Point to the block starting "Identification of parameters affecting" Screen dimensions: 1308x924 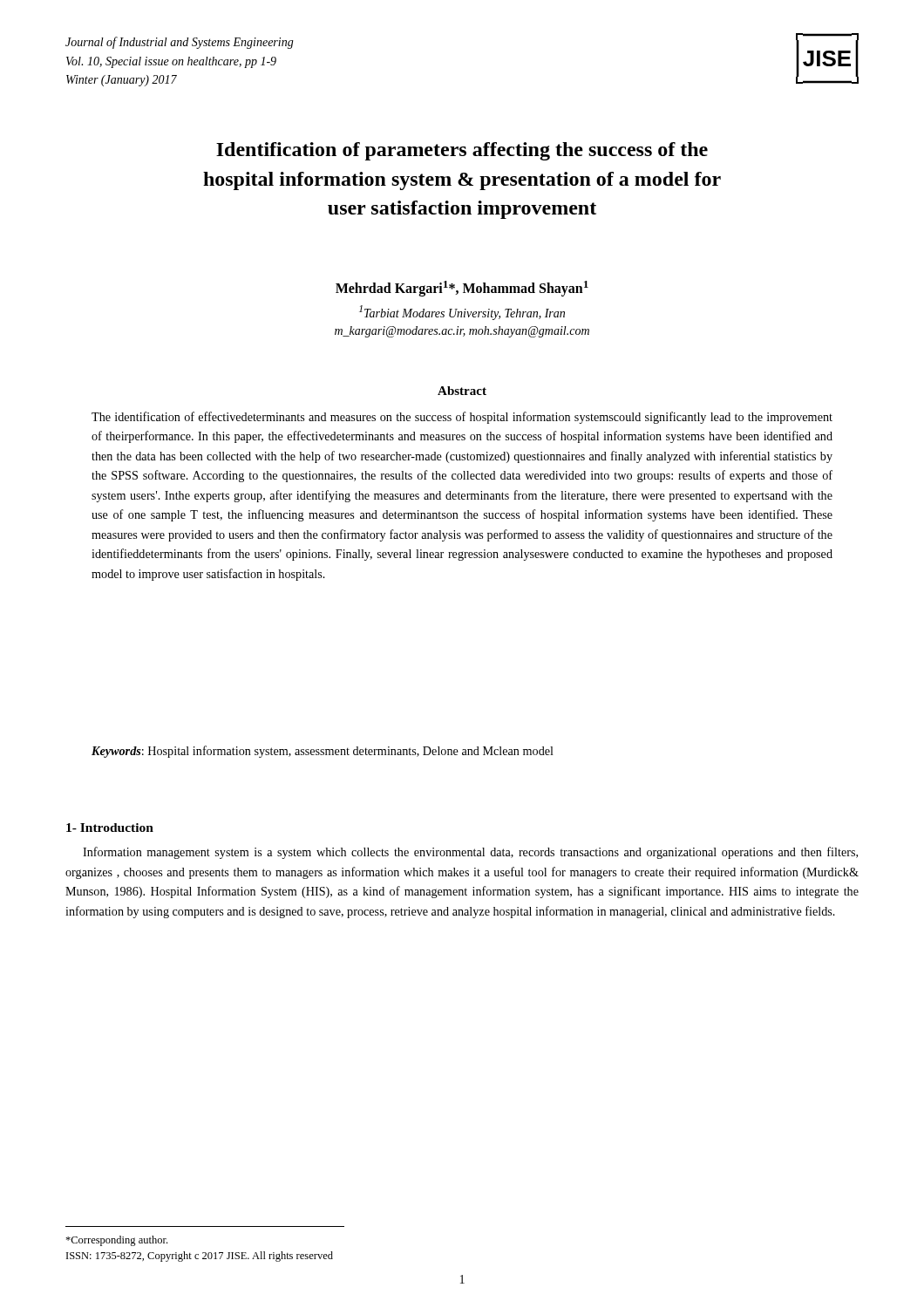click(x=462, y=179)
